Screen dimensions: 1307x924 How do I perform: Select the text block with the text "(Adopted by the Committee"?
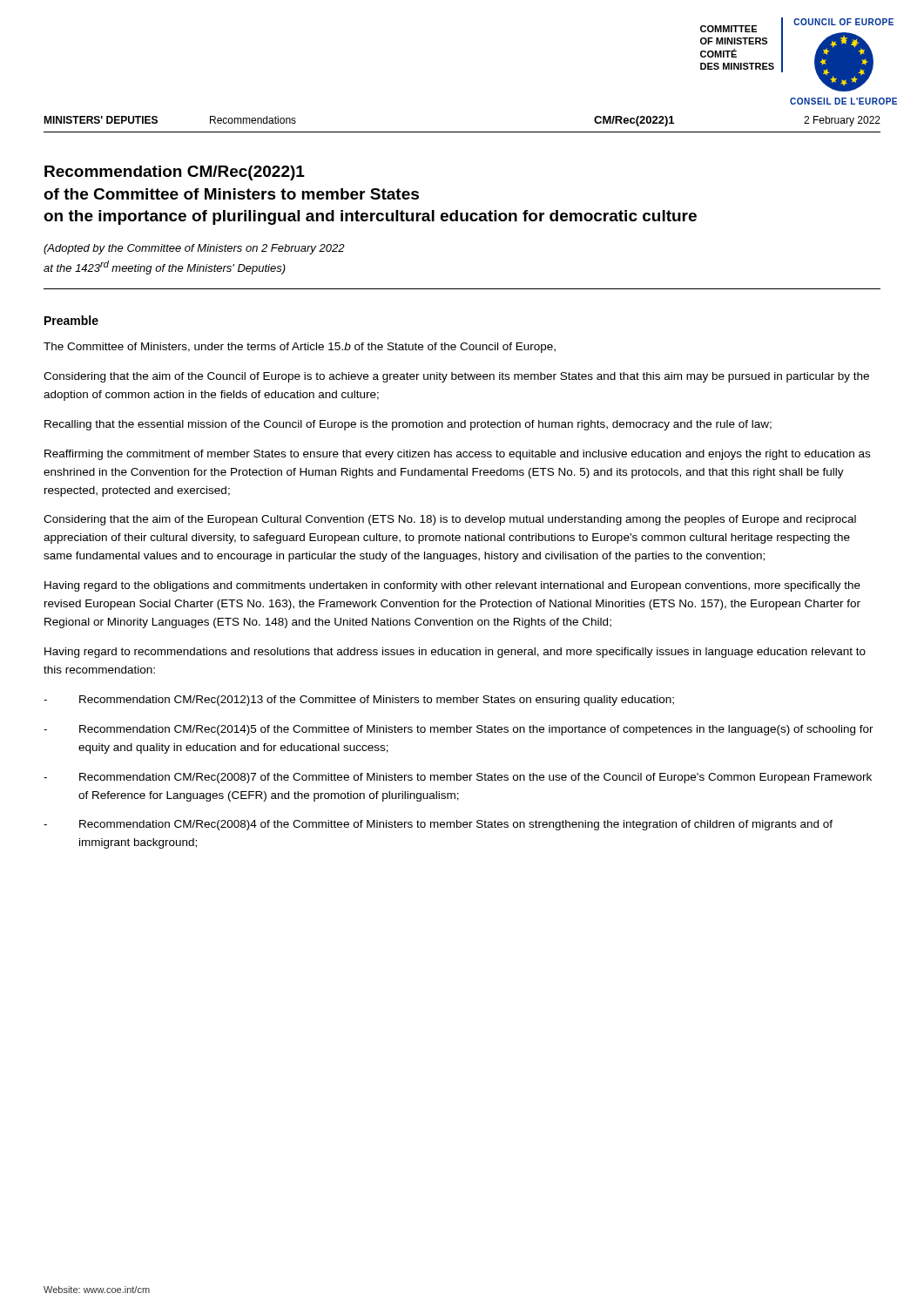tap(194, 258)
